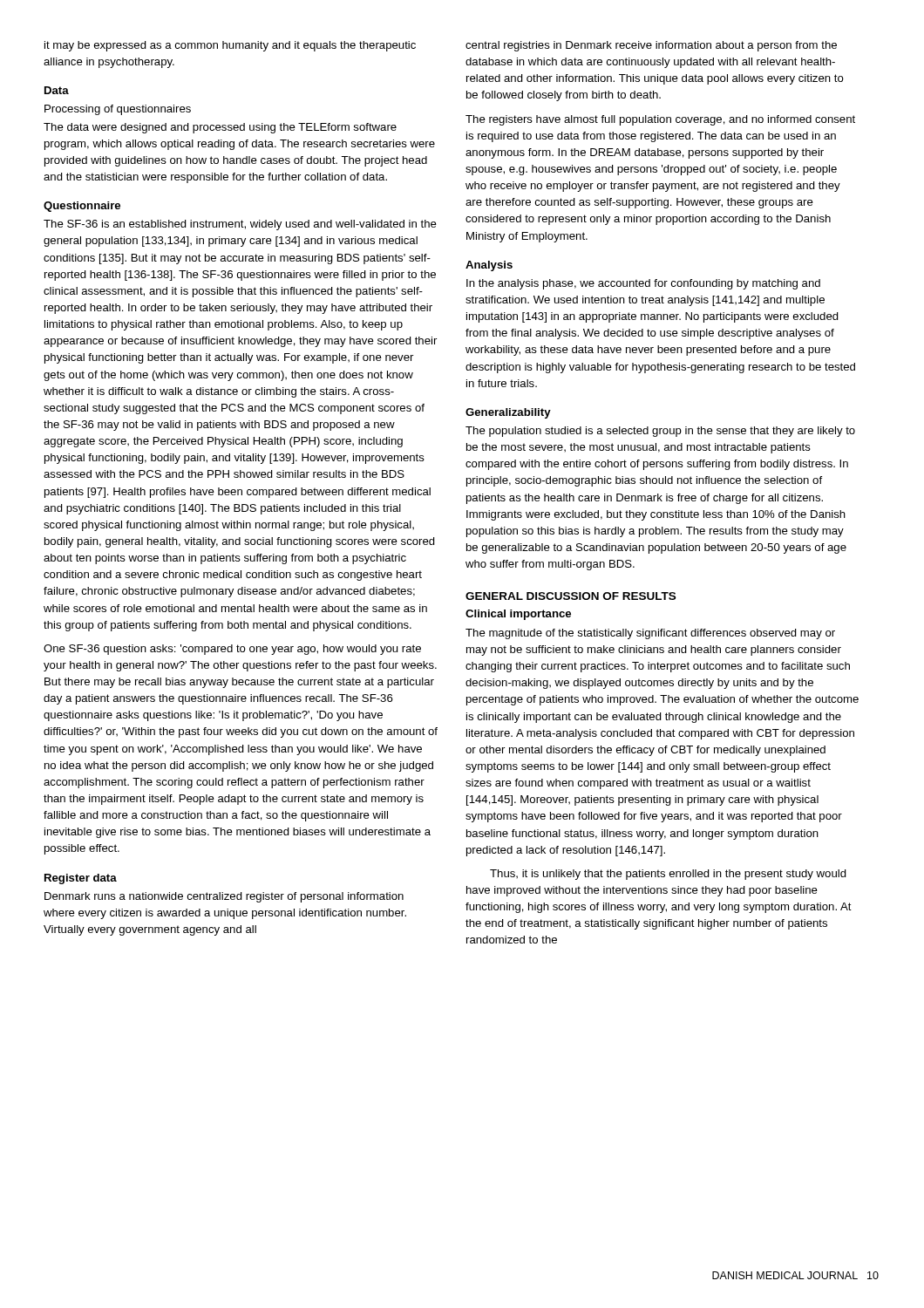Click the passage that begins "In the analysis"

pyautogui.click(x=663, y=333)
